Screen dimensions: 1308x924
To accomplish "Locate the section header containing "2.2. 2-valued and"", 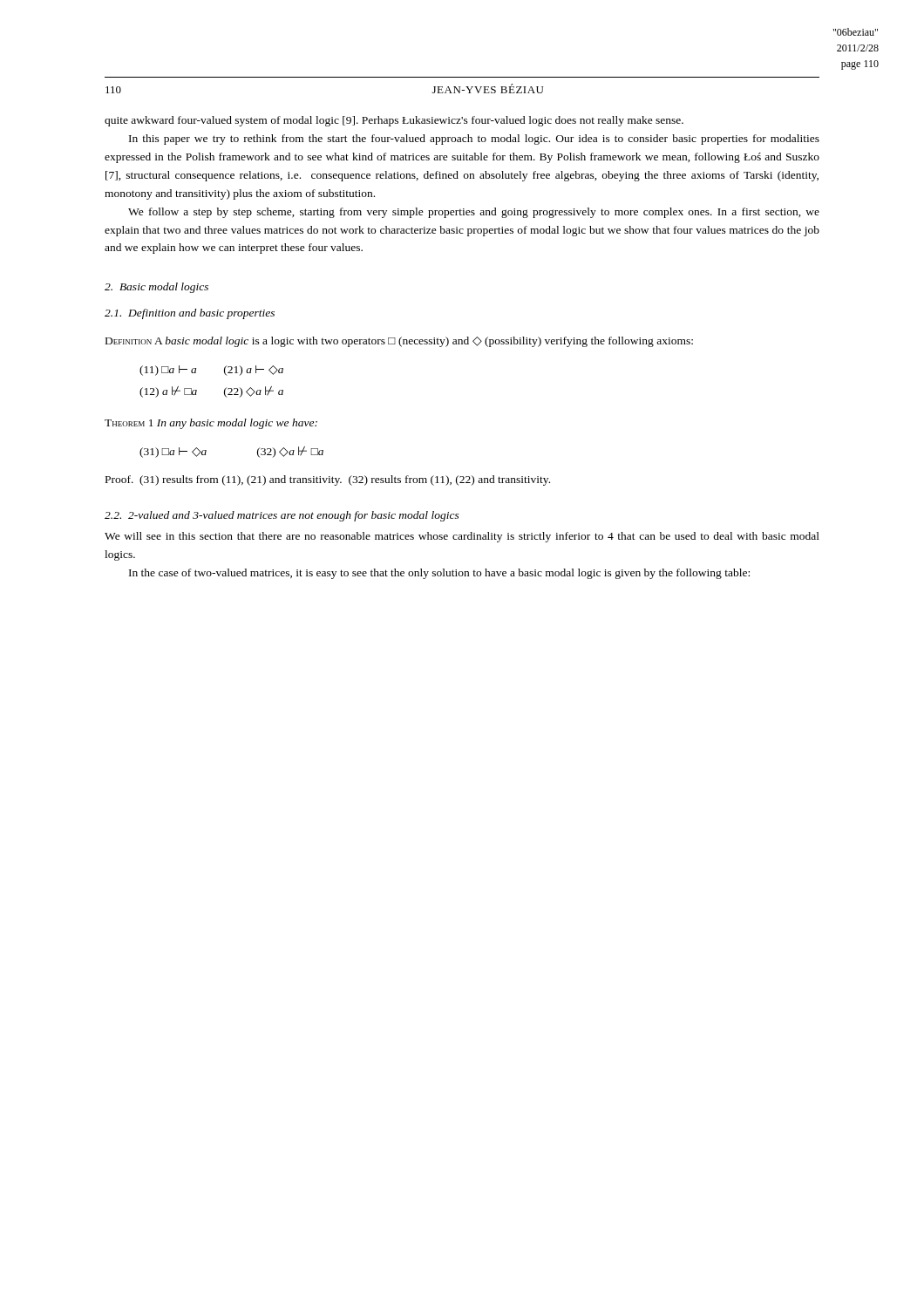I will [282, 515].
